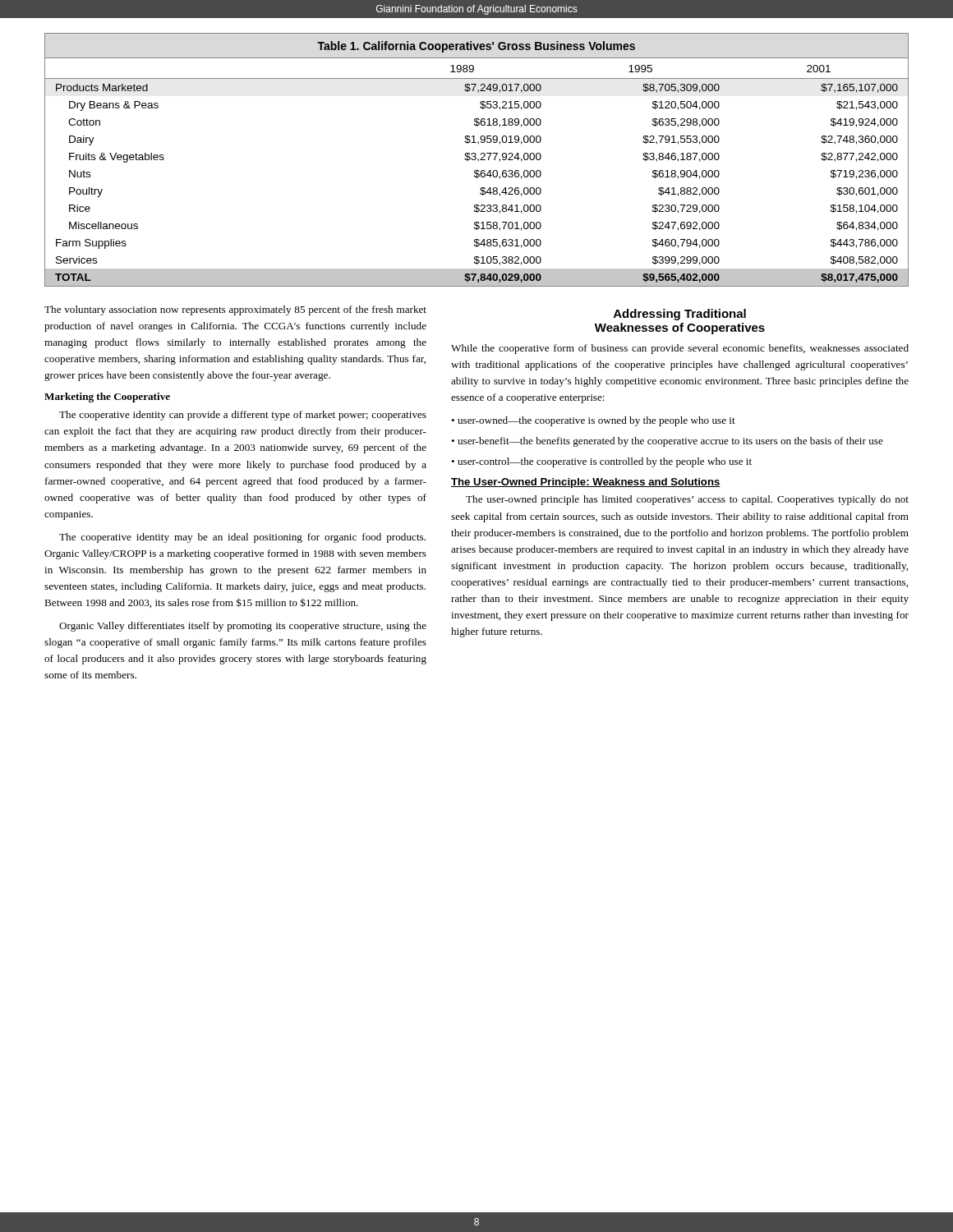Viewport: 953px width, 1232px height.
Task: Find the list item that reads "• user-control—the cooperative is controlled by the people"
Action: [680, 462]
